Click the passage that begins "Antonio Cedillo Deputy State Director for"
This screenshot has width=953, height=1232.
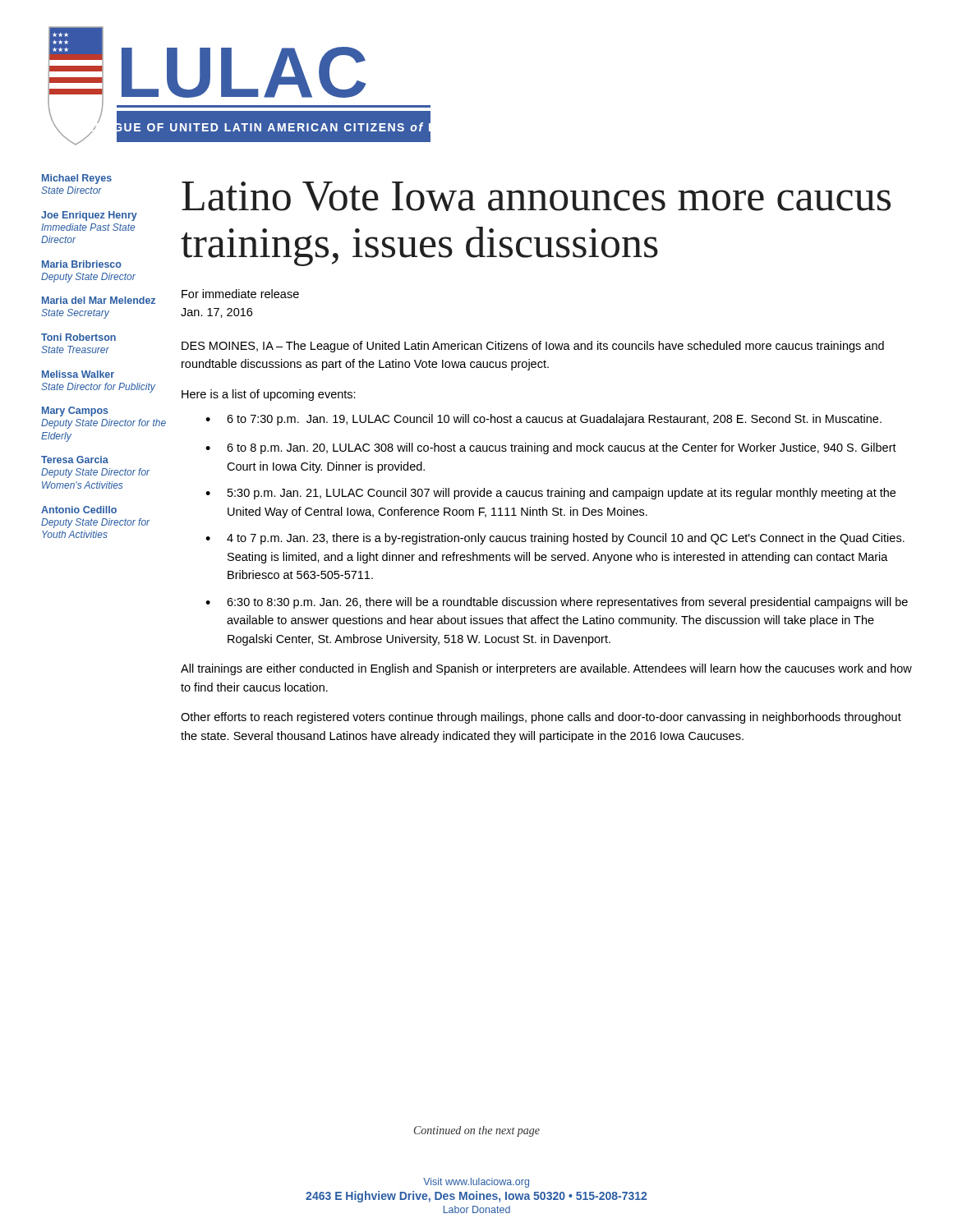105,523
